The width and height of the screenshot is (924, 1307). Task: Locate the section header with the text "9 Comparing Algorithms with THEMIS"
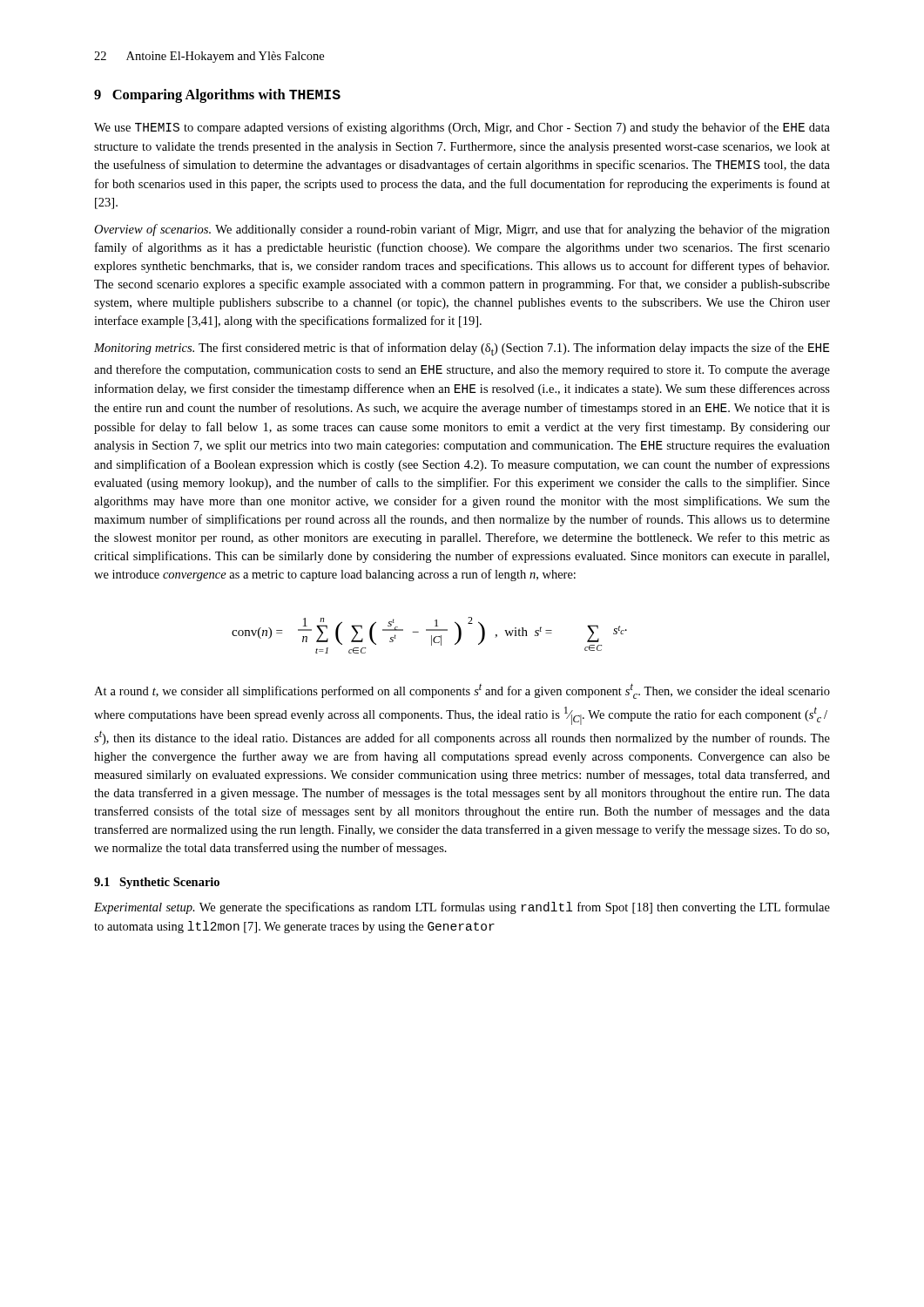217,96
